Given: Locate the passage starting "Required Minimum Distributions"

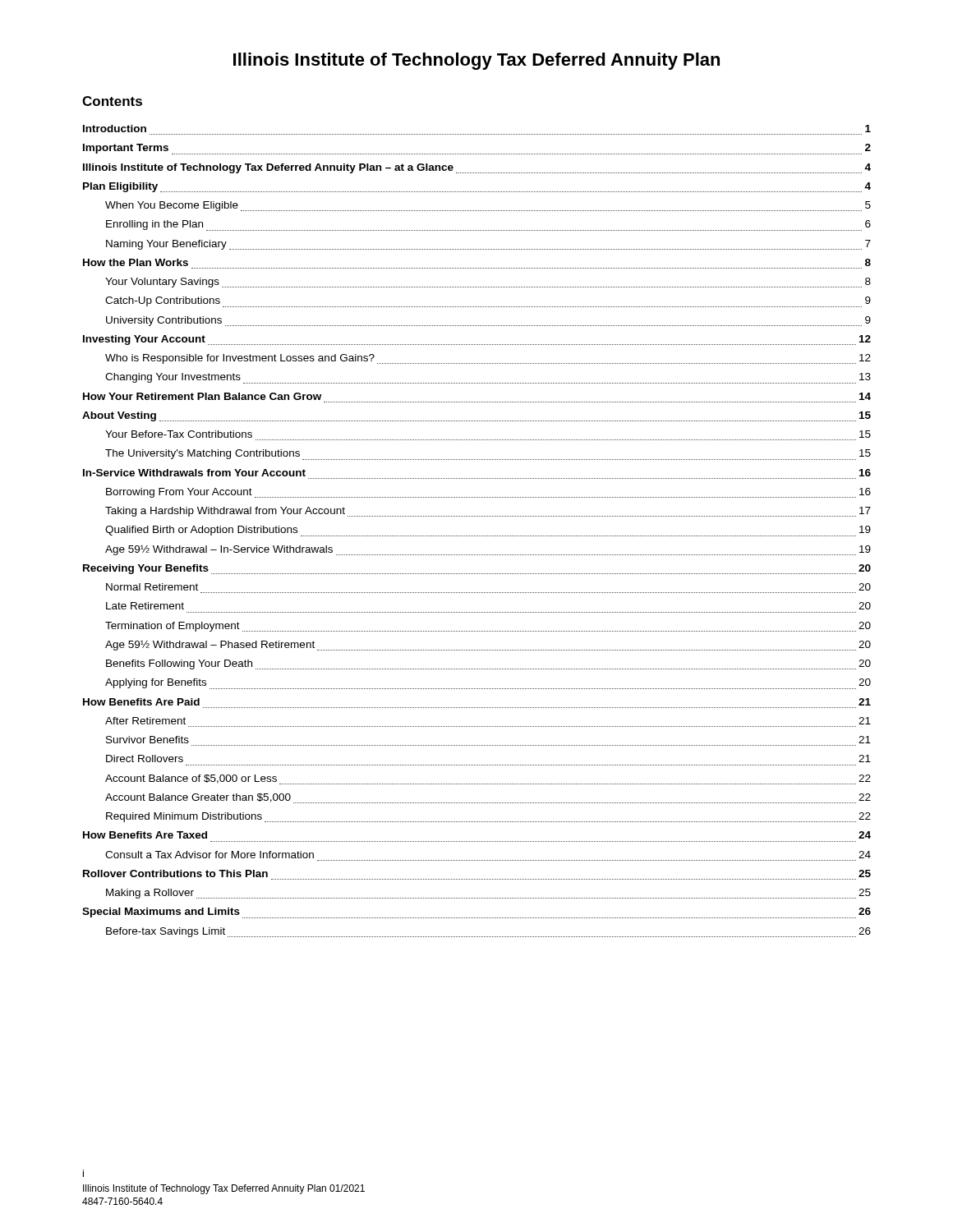Looking at the screenshot, I should [x=476, y=817].
